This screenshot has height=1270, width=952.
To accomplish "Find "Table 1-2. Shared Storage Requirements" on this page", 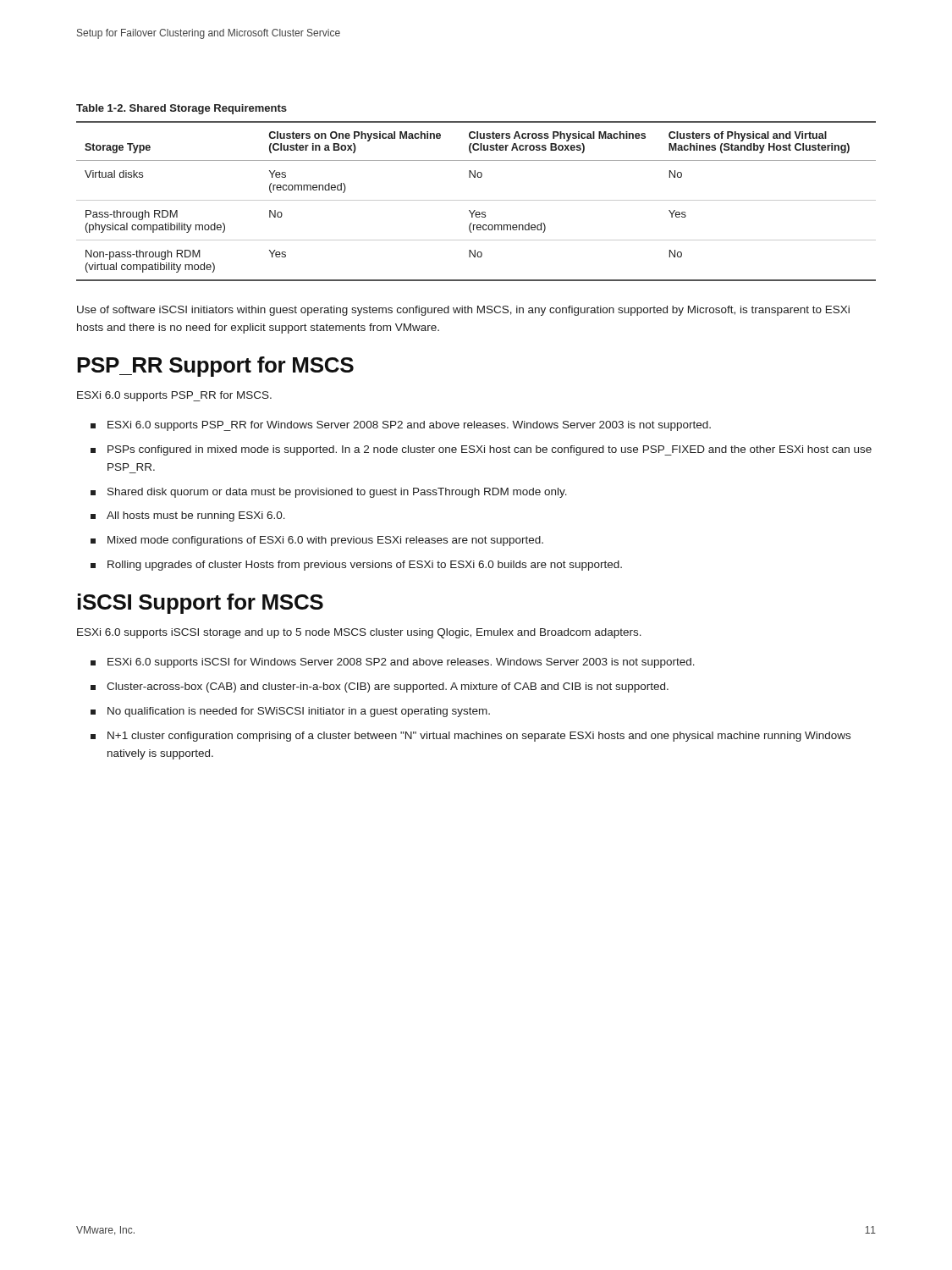I will pos(181,108).
